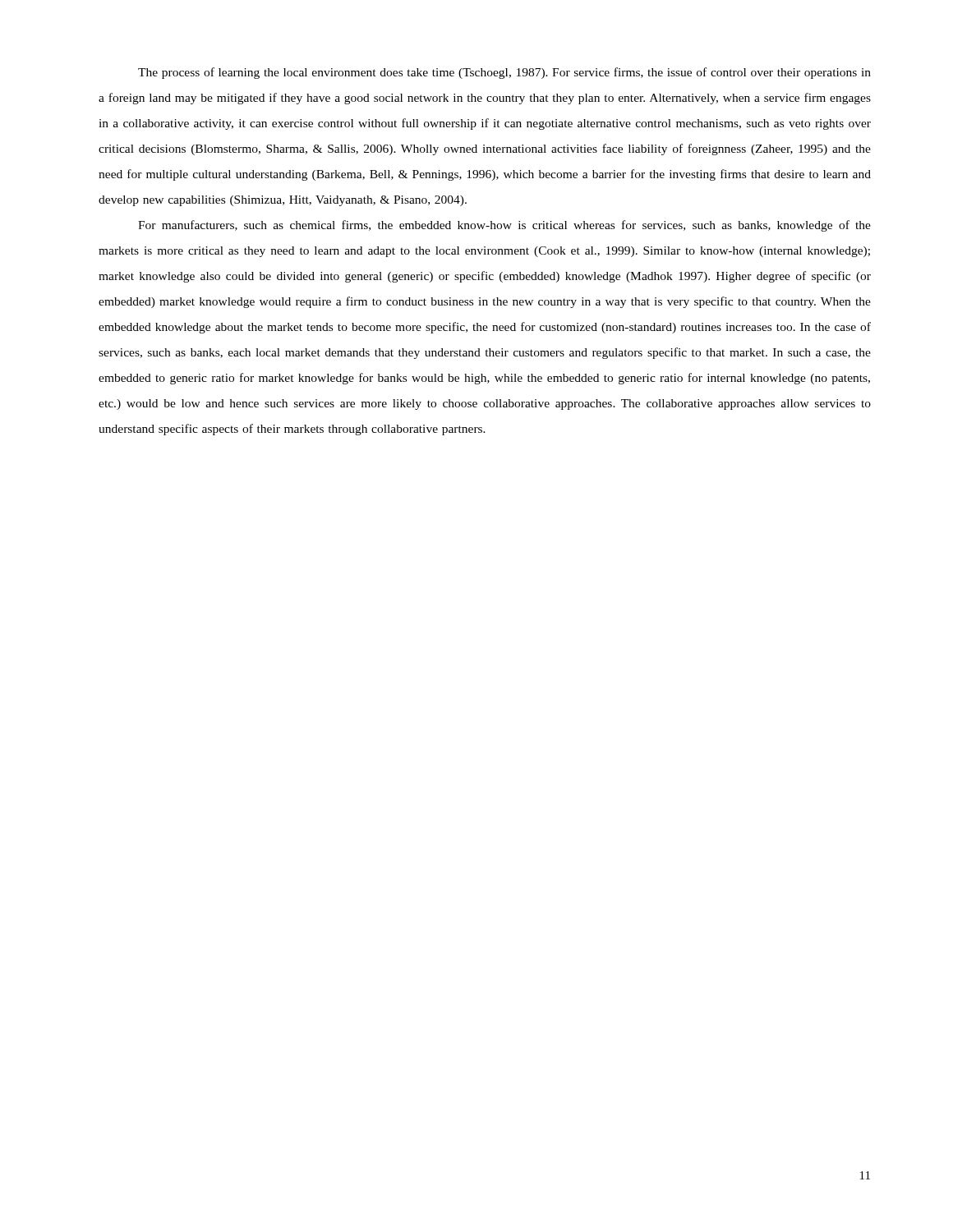Image resolution: width=953 pixels, height=1232 pixels.
Task: Point to the text starting "The process of"
Action: [x=485, y=136]
